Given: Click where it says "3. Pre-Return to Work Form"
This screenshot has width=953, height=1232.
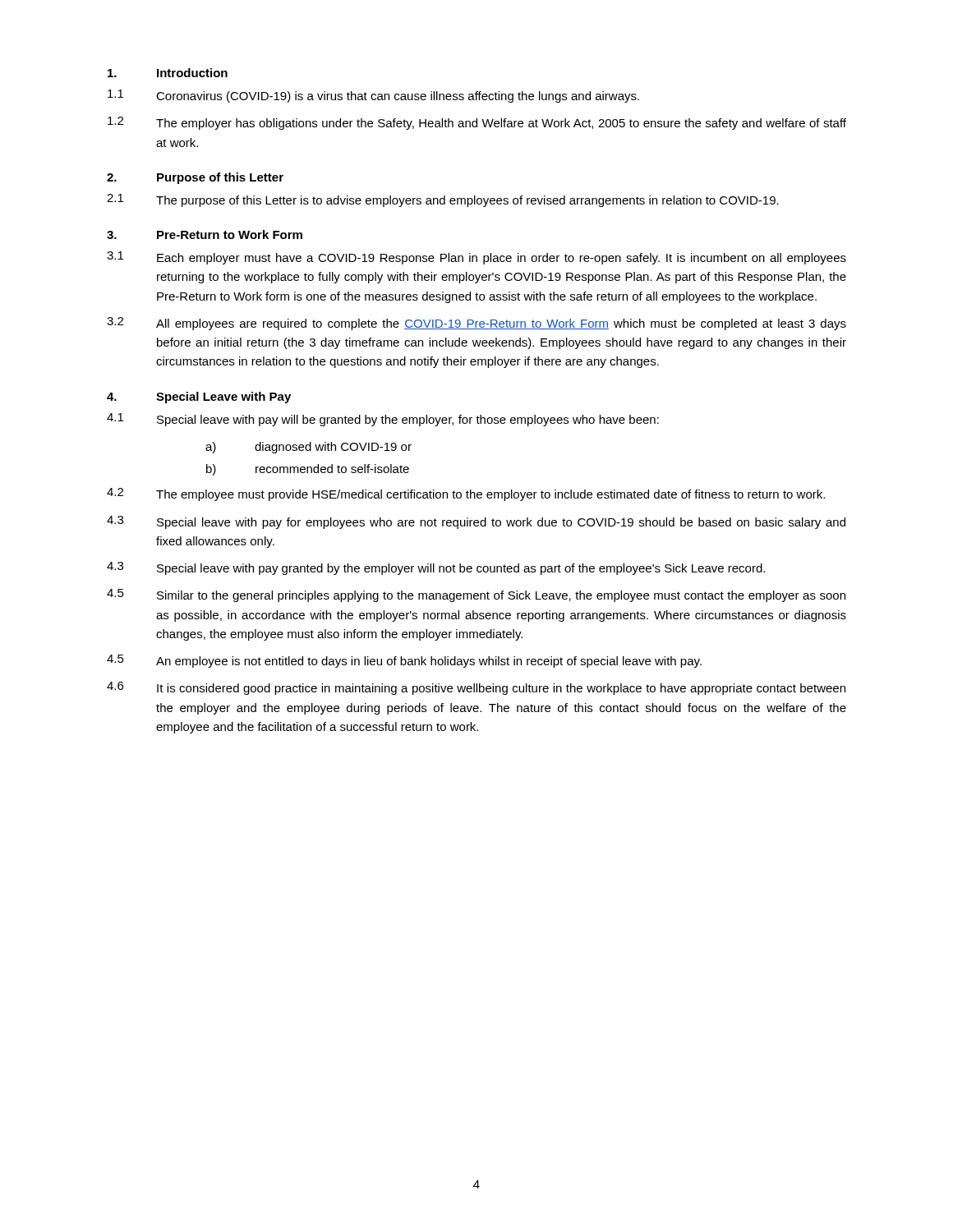Looking at the screenshot, I should pyautogui.click(x=205, y=235).
